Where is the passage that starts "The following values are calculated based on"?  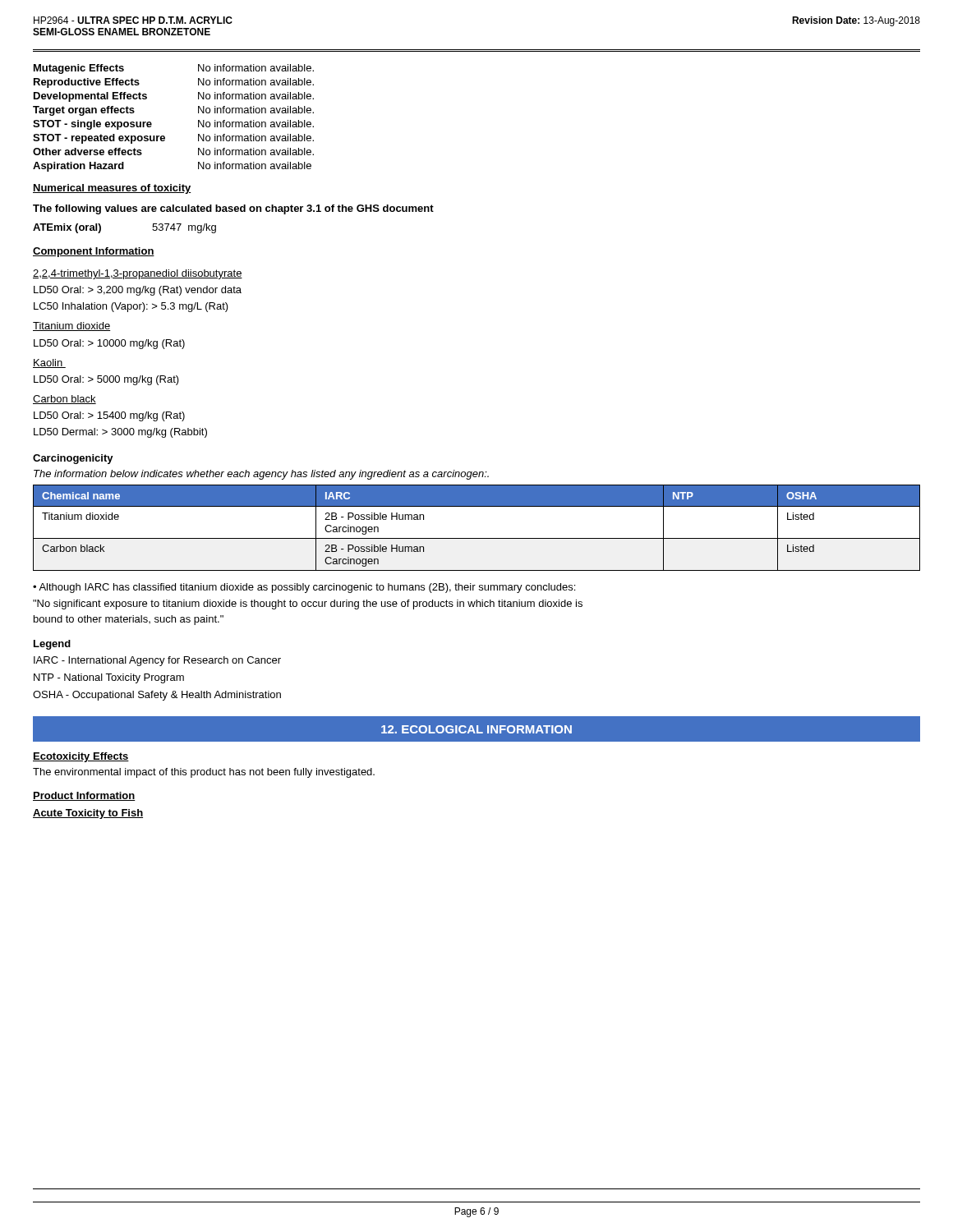[x=233, y=208]
